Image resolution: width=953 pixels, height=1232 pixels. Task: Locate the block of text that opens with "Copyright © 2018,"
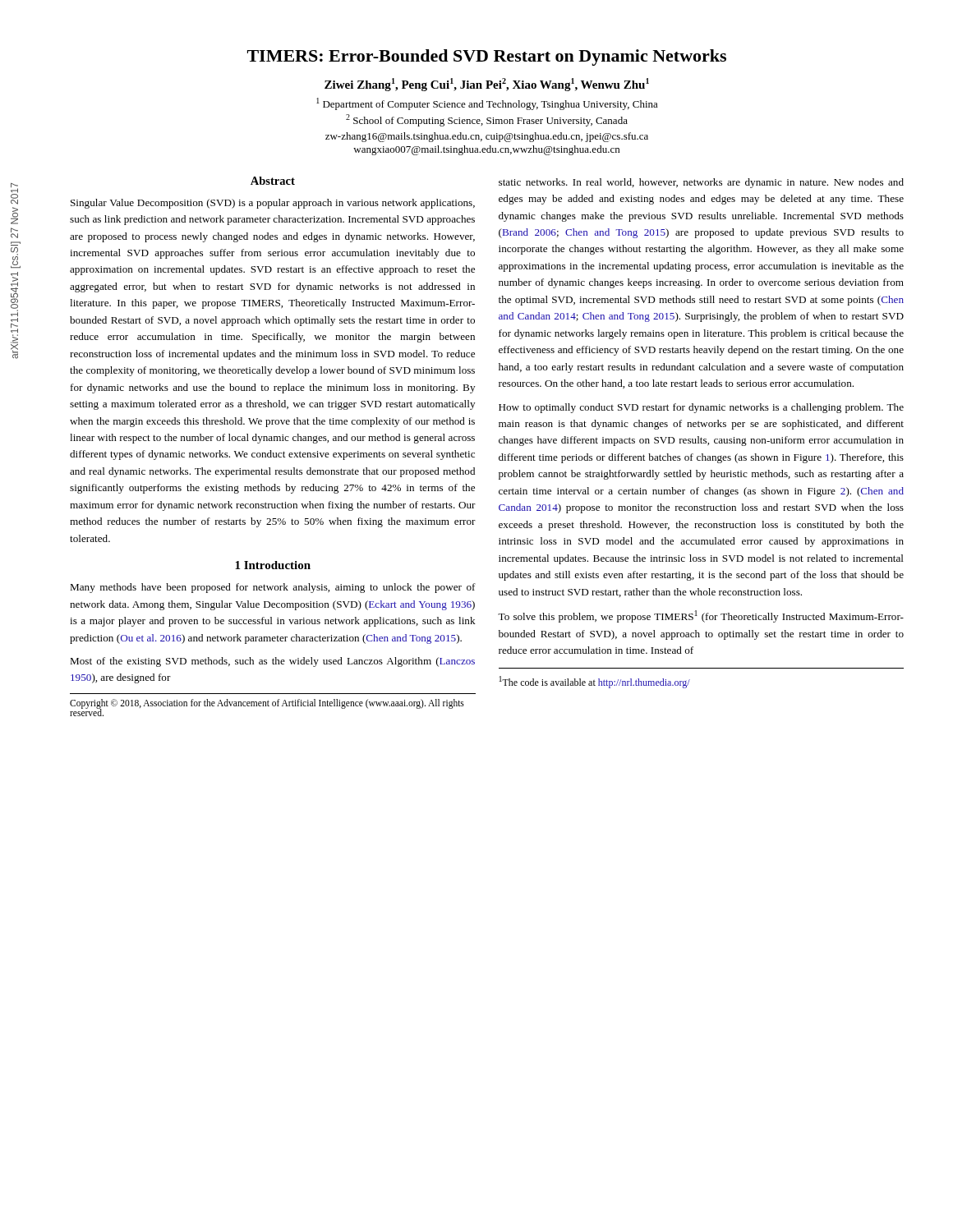[x=267, y=708]
